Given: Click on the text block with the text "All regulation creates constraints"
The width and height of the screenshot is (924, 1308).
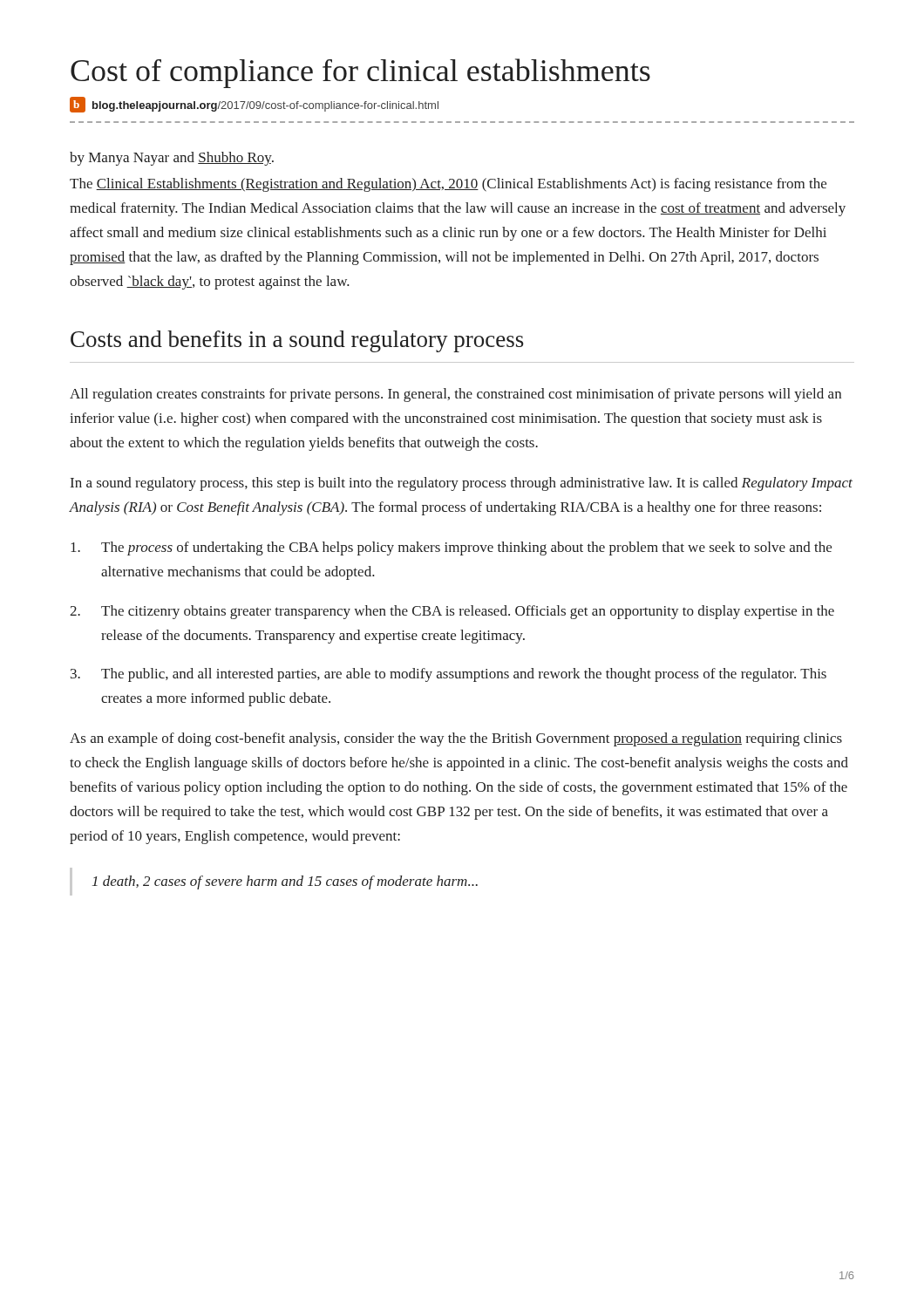Looking at the screenshot, I should pos(456,418).
